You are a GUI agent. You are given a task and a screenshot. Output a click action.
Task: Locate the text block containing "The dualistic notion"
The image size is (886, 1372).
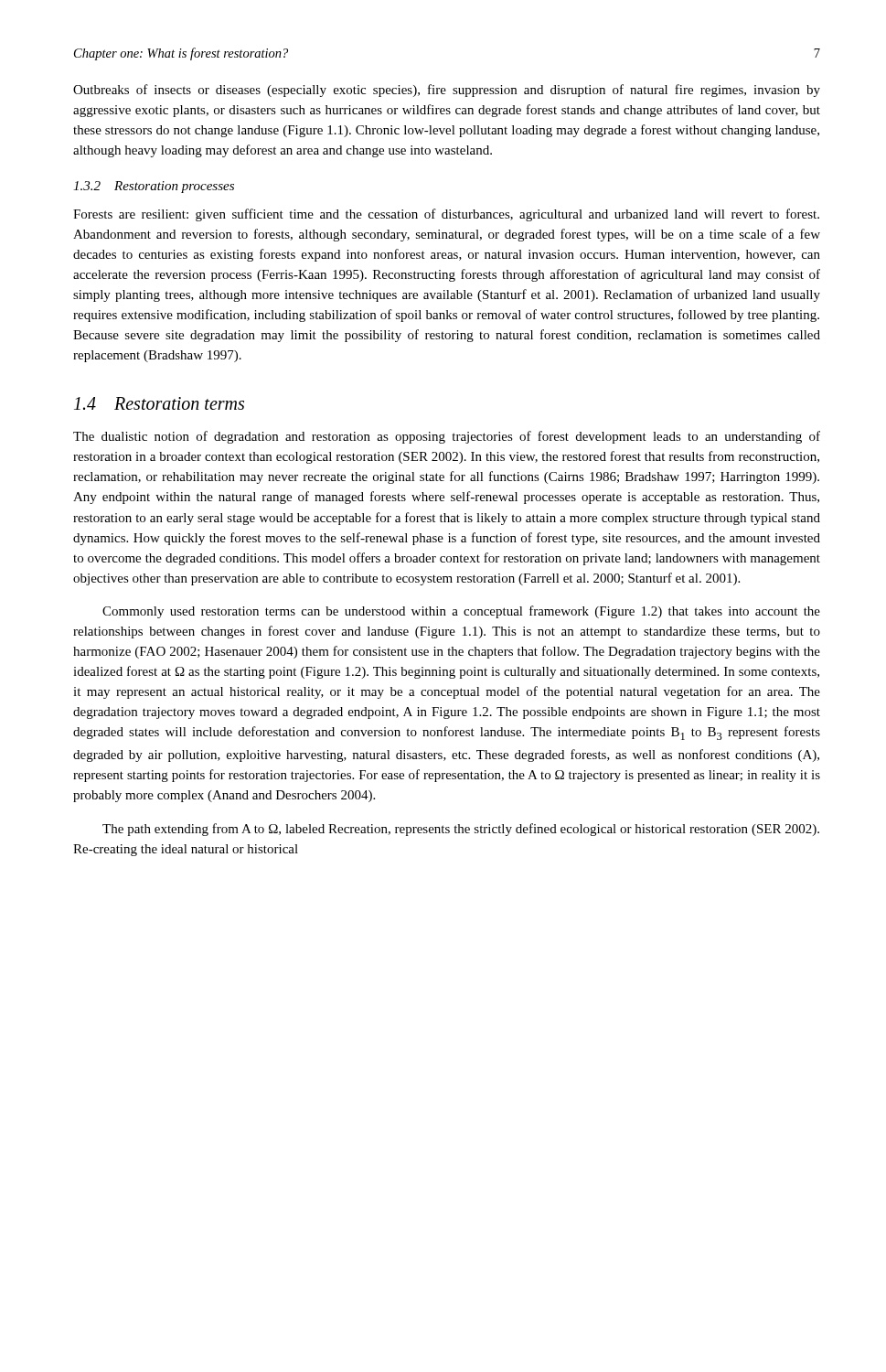pyautogui.click(x=447, y=507)
